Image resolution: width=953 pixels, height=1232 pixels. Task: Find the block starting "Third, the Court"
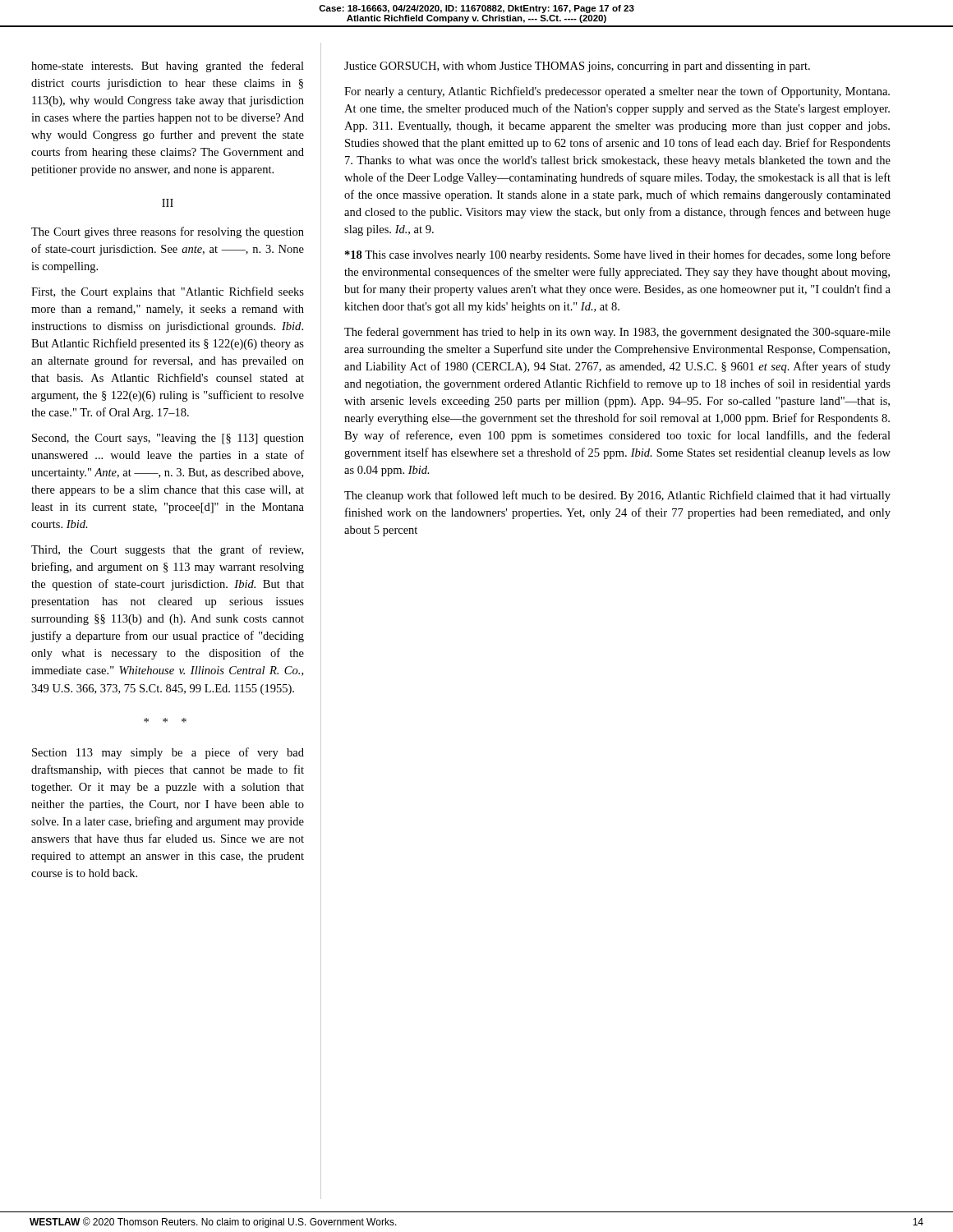[x=168, y=619]
